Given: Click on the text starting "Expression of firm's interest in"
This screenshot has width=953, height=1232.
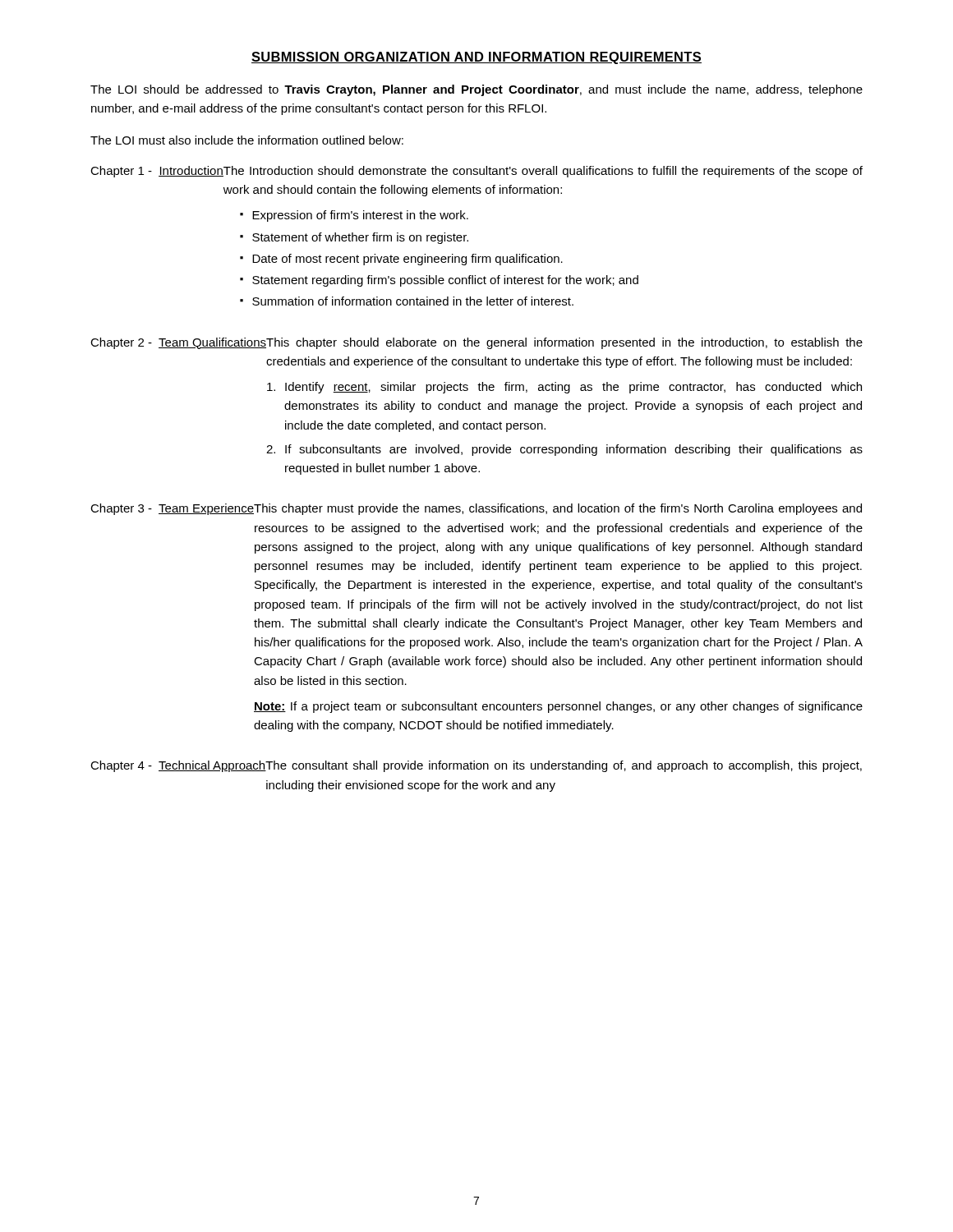Looking at the screenshot, I should pyautogui.click(x=360, y=215).
